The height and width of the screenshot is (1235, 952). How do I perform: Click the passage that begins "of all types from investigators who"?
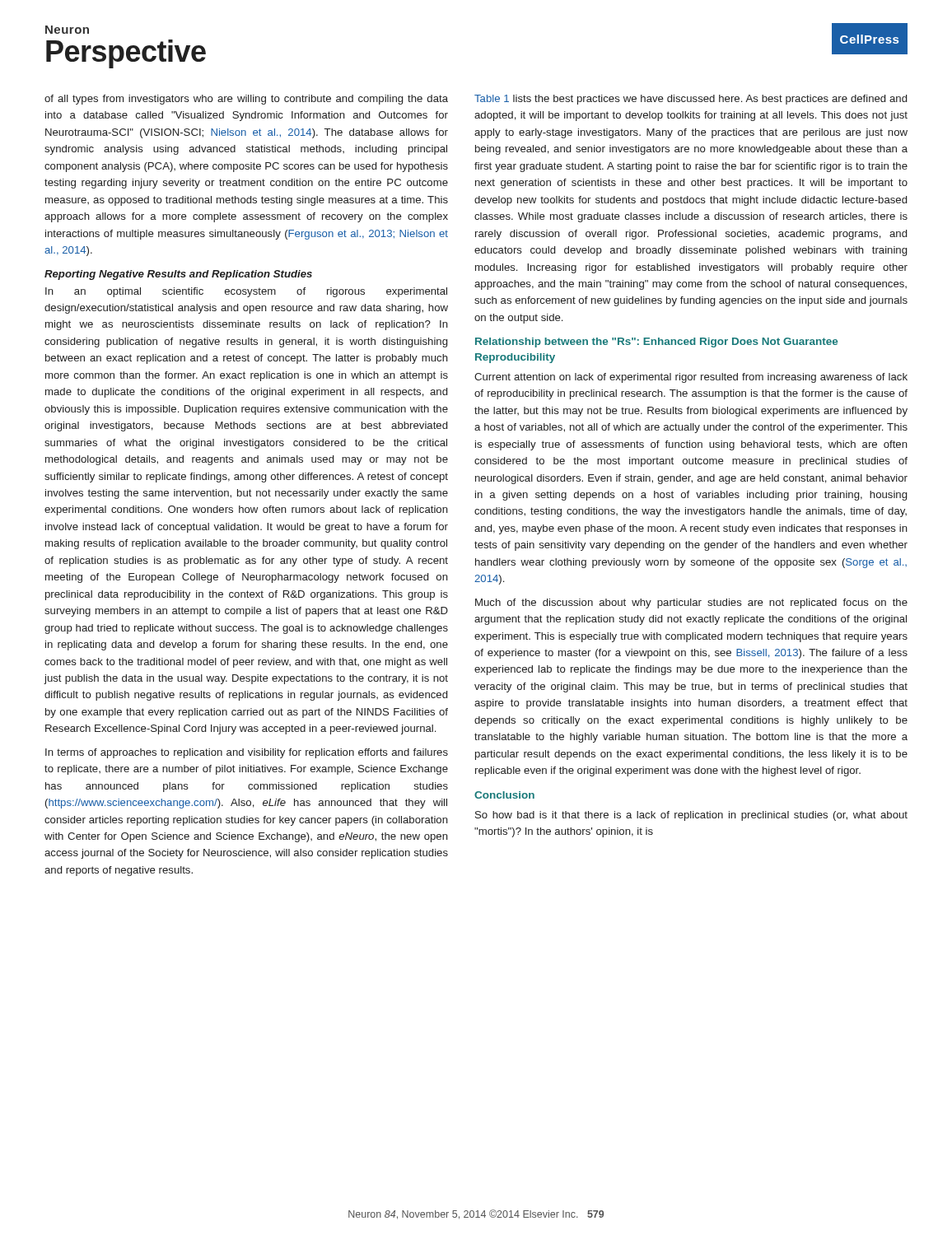coord(246,175)
